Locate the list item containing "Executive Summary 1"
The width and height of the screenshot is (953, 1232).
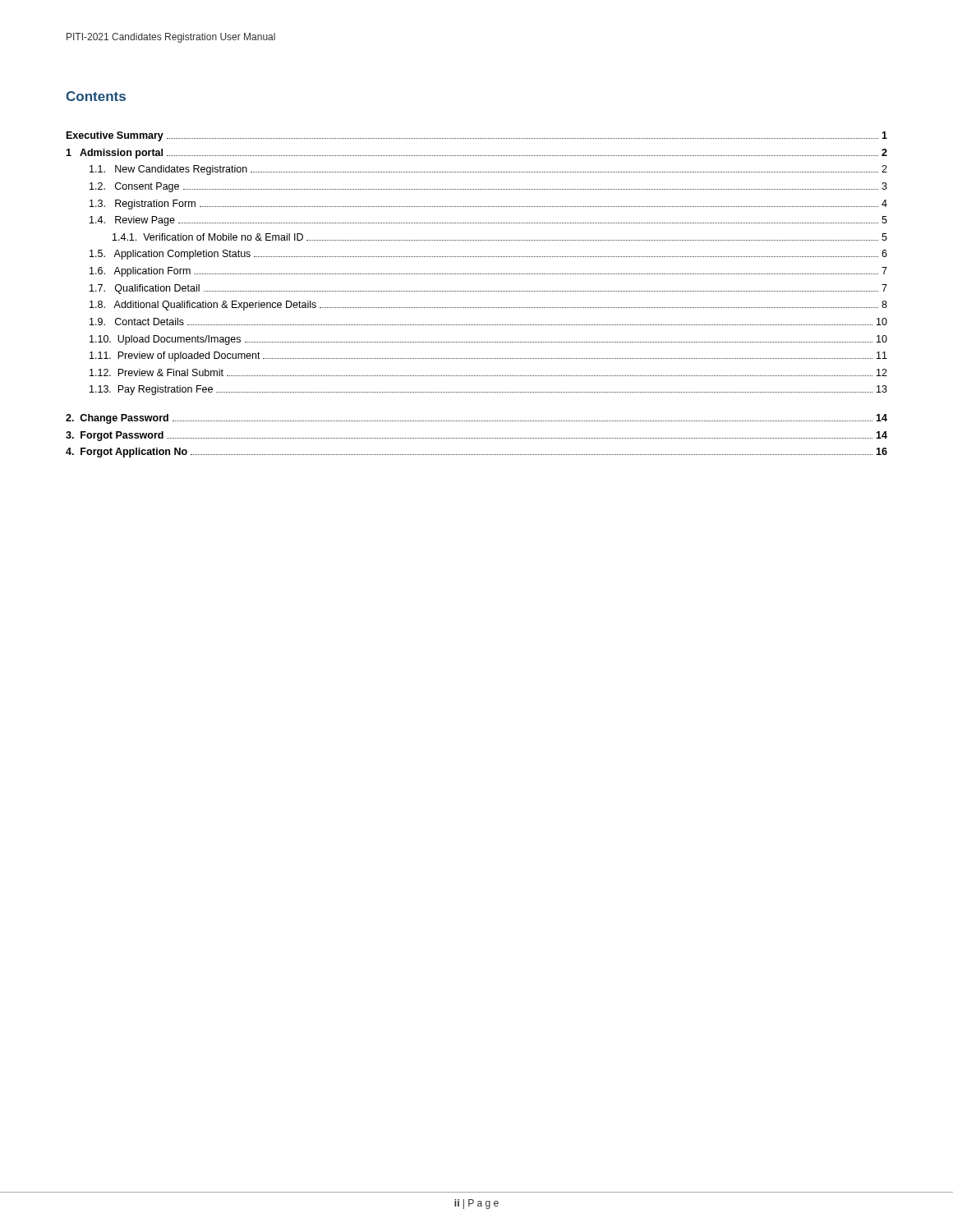476,136
